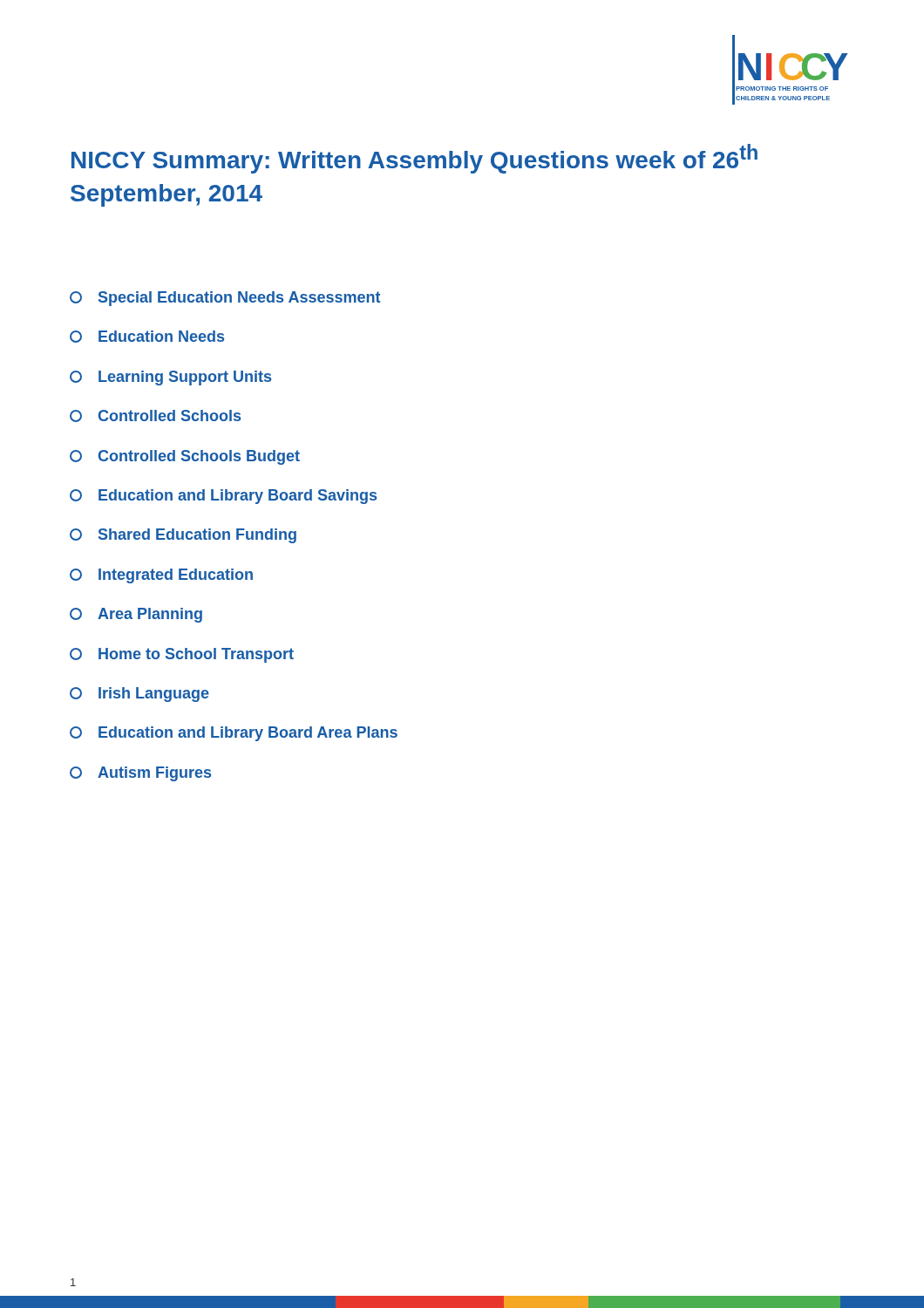This screenshot has width=924, height=1308.
Task: Find the passage starting "Autism Figures"
Action: 141,773
